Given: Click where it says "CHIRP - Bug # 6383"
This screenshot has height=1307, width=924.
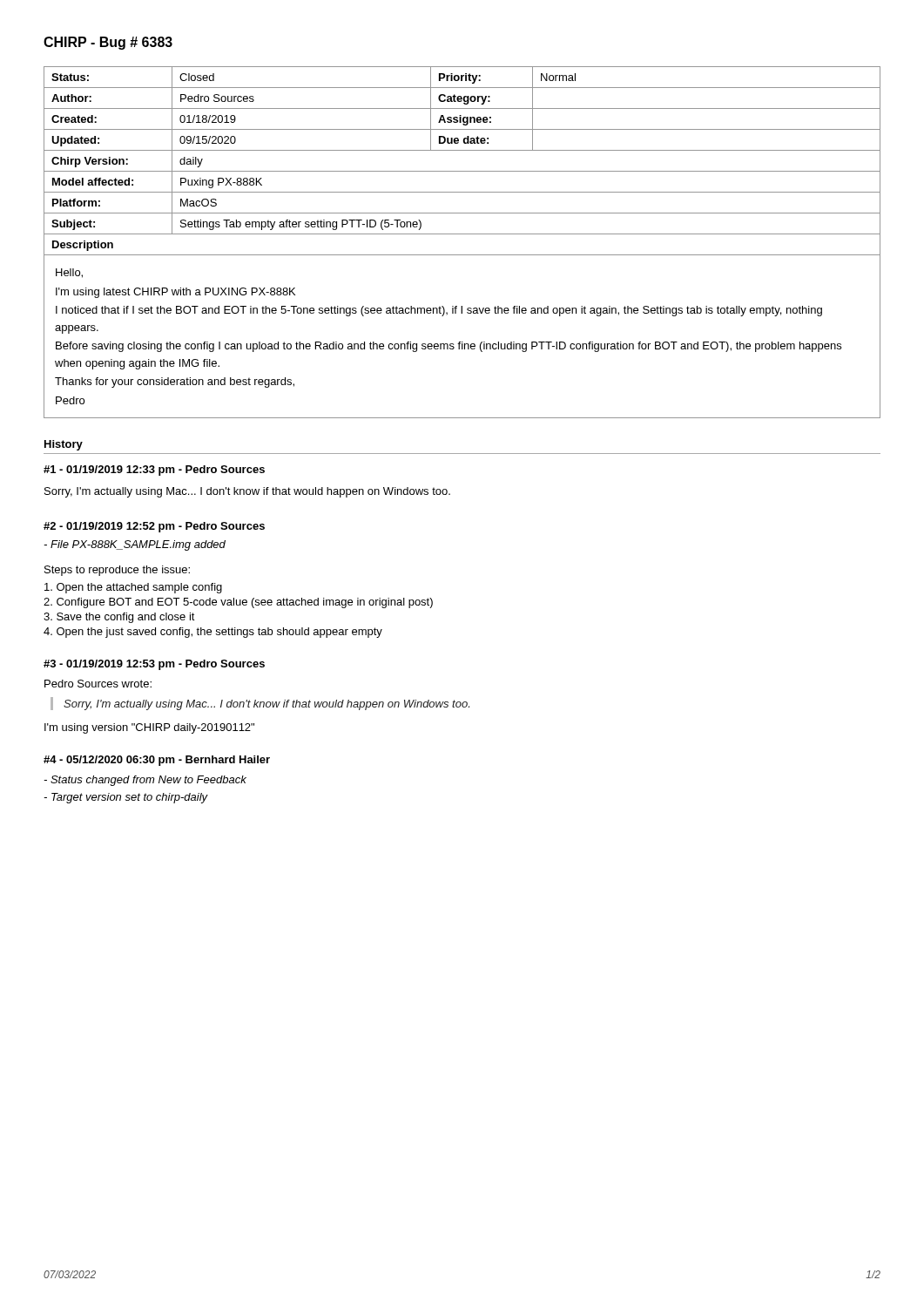Looking at the screenshot, I should coord(108,42).
